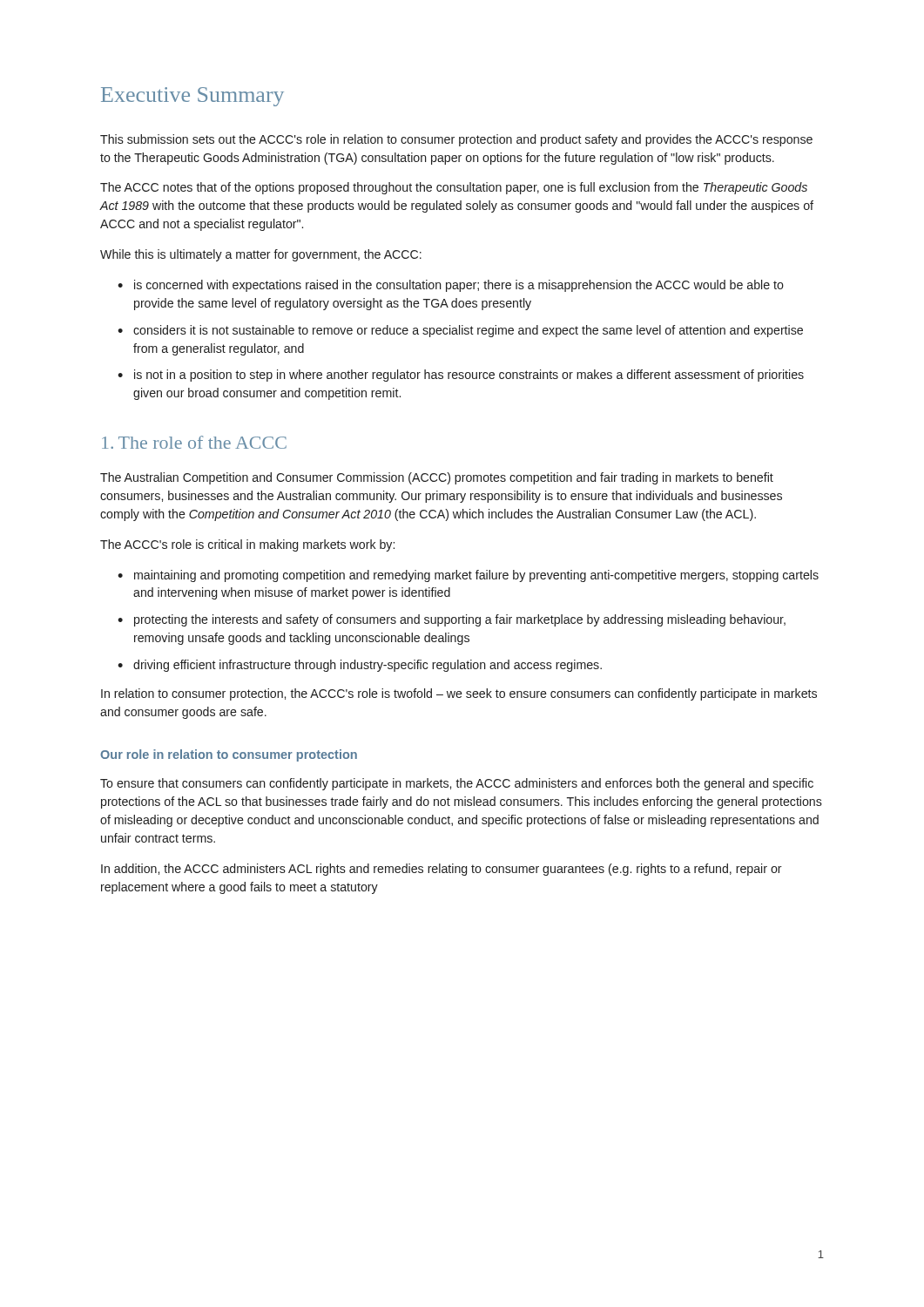The height and width of the screenshot is (1307, 924).
Task: Locate the element starting "While this is ultimately a matter for government,"
Action: (261, 254)
